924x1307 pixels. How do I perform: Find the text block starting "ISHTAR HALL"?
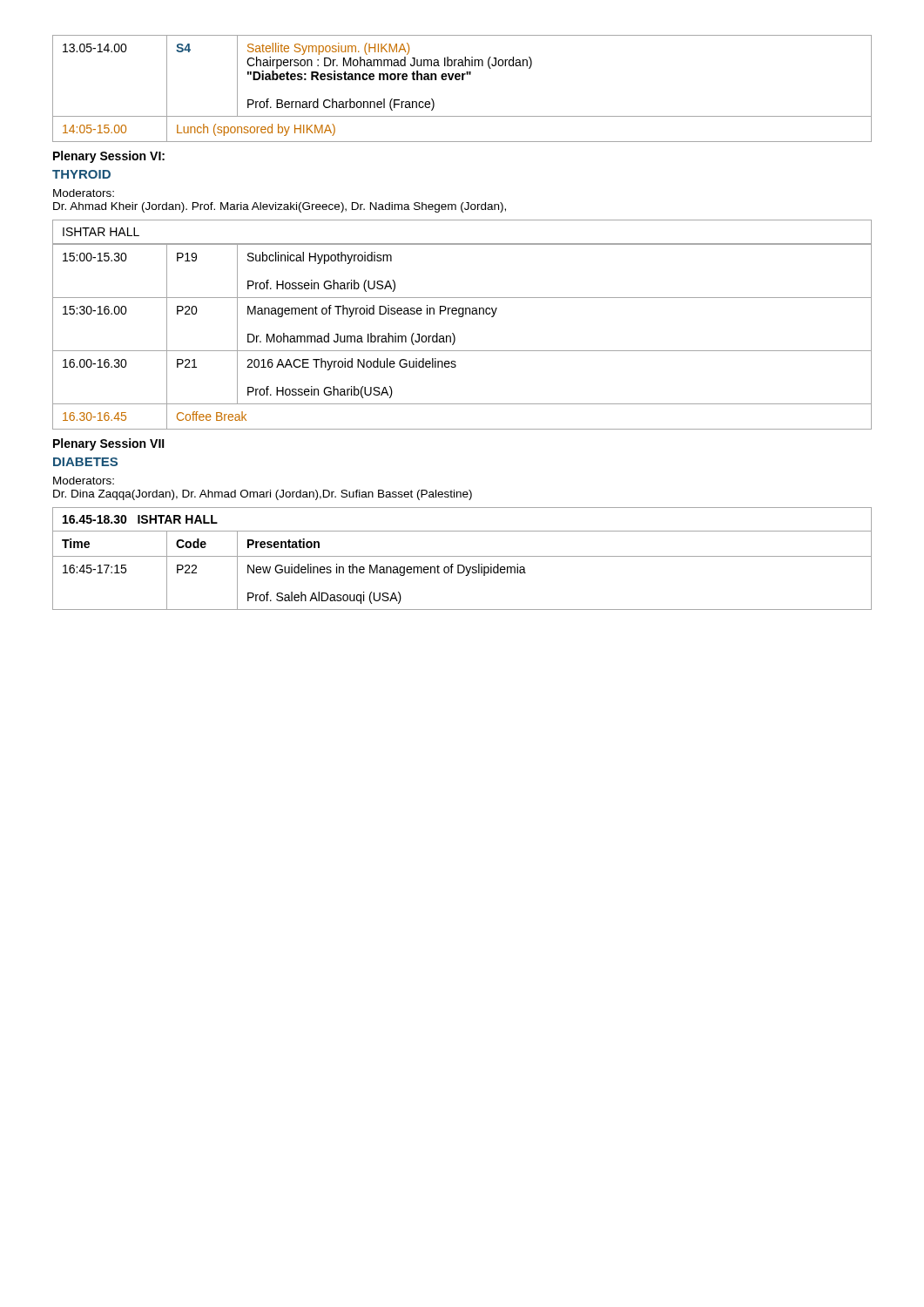[101, 232]
